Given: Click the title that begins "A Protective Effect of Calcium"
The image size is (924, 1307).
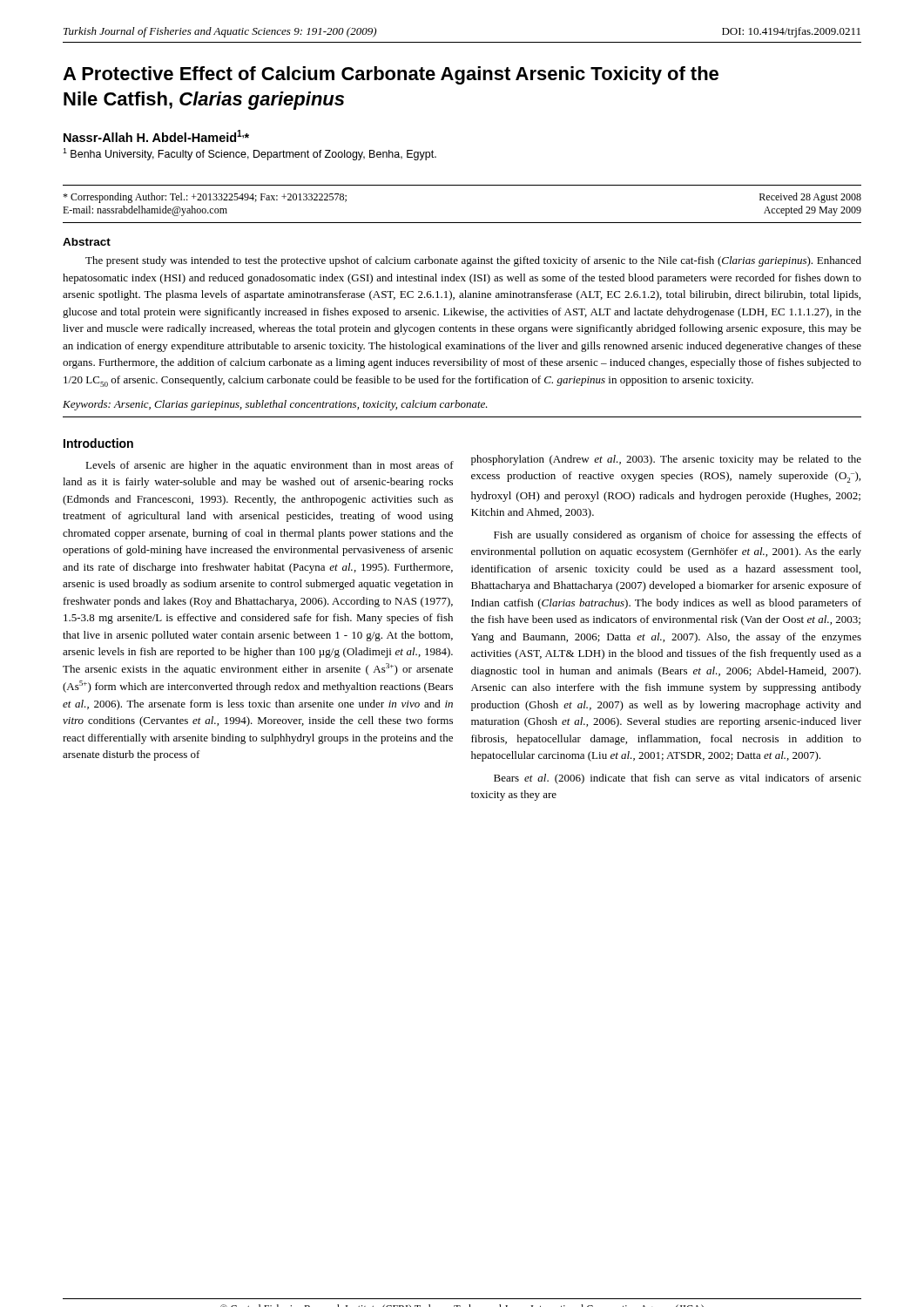Looking at the screenshot, I should point(462,87).
